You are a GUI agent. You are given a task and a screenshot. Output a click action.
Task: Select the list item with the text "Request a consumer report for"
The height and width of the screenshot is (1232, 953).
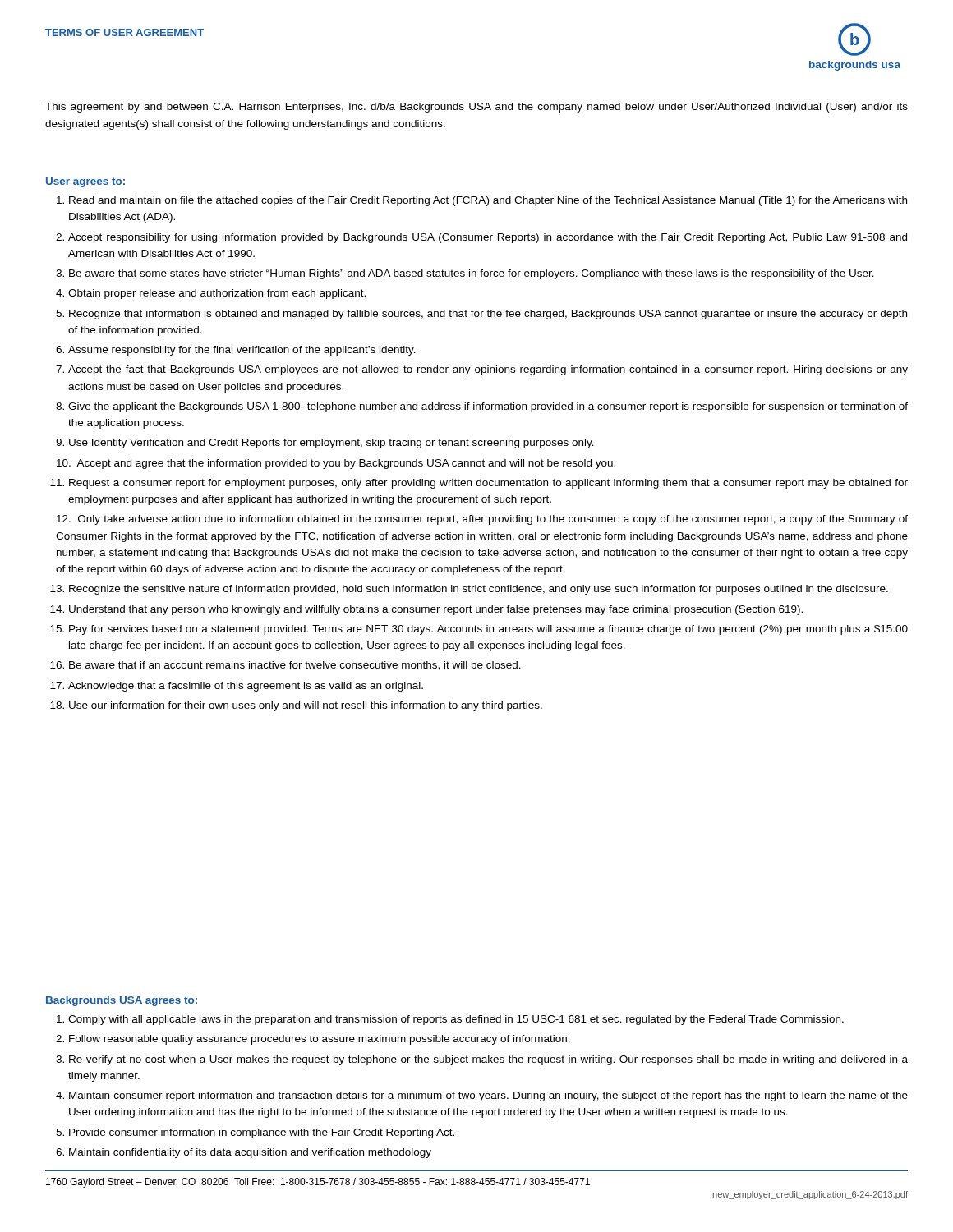(x=488, y=491)
